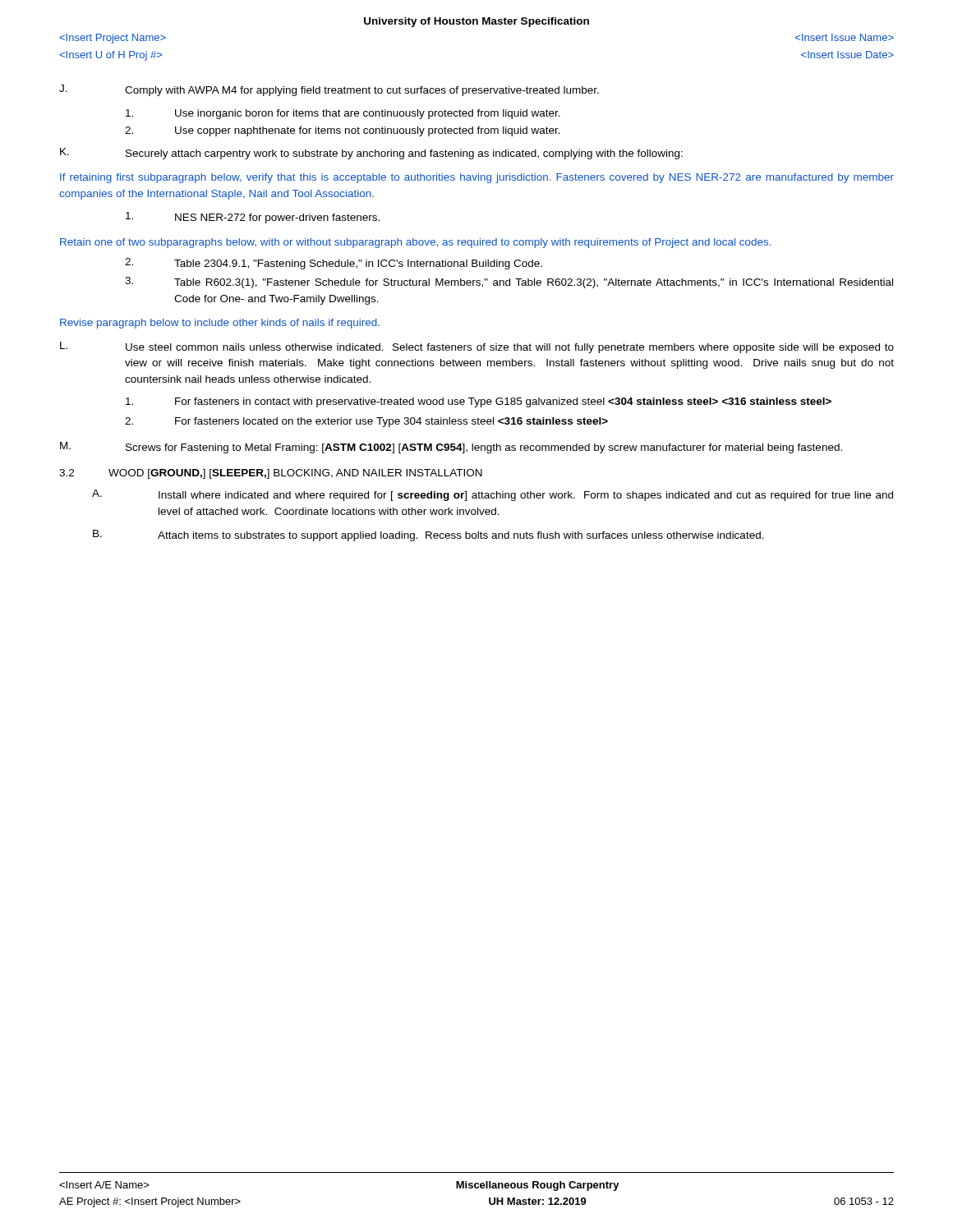Find the text block that says "If retaining first subparagraph below,"

[x=476, y=185]
